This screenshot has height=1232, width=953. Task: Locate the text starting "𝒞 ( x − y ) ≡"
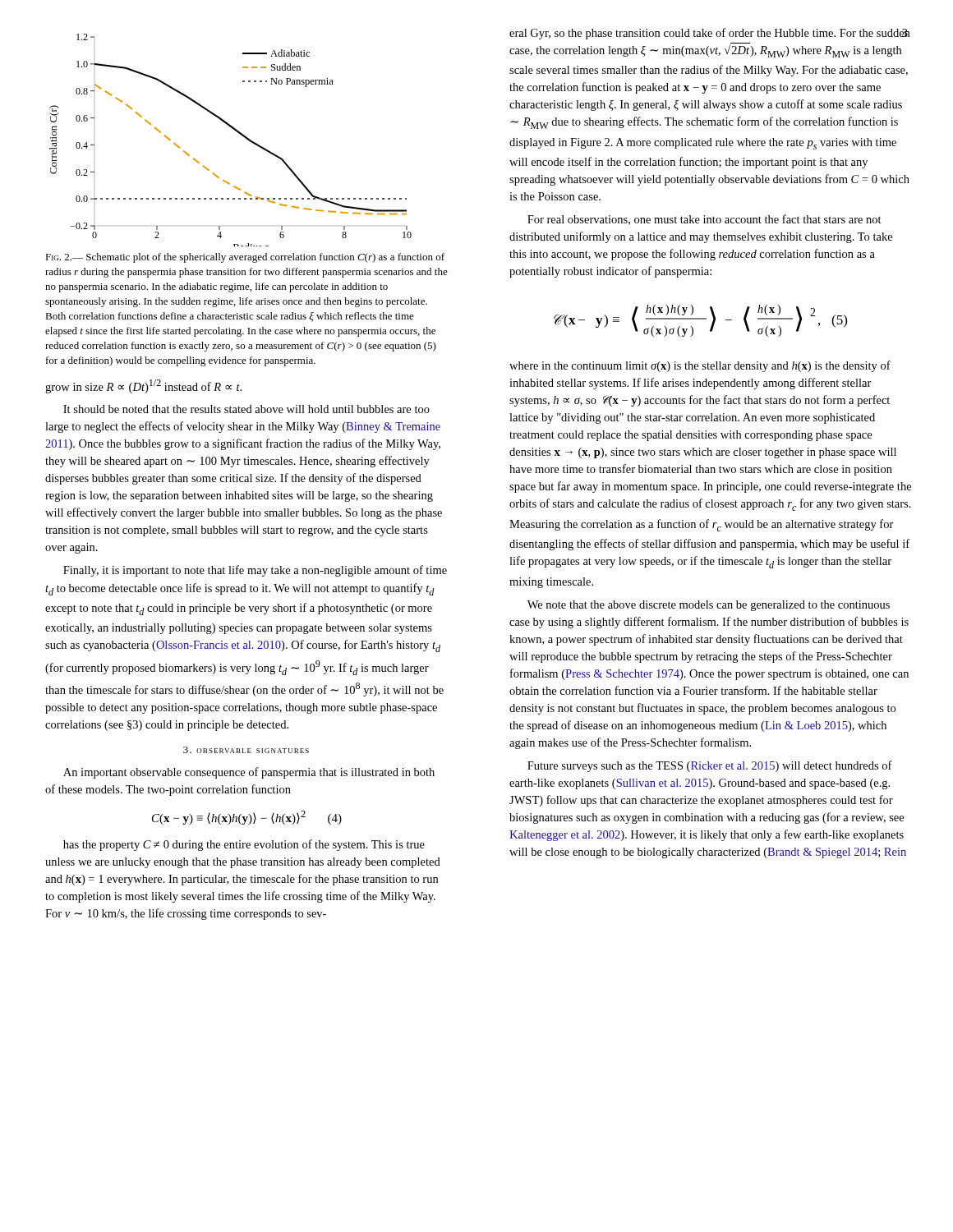(711, 319)
